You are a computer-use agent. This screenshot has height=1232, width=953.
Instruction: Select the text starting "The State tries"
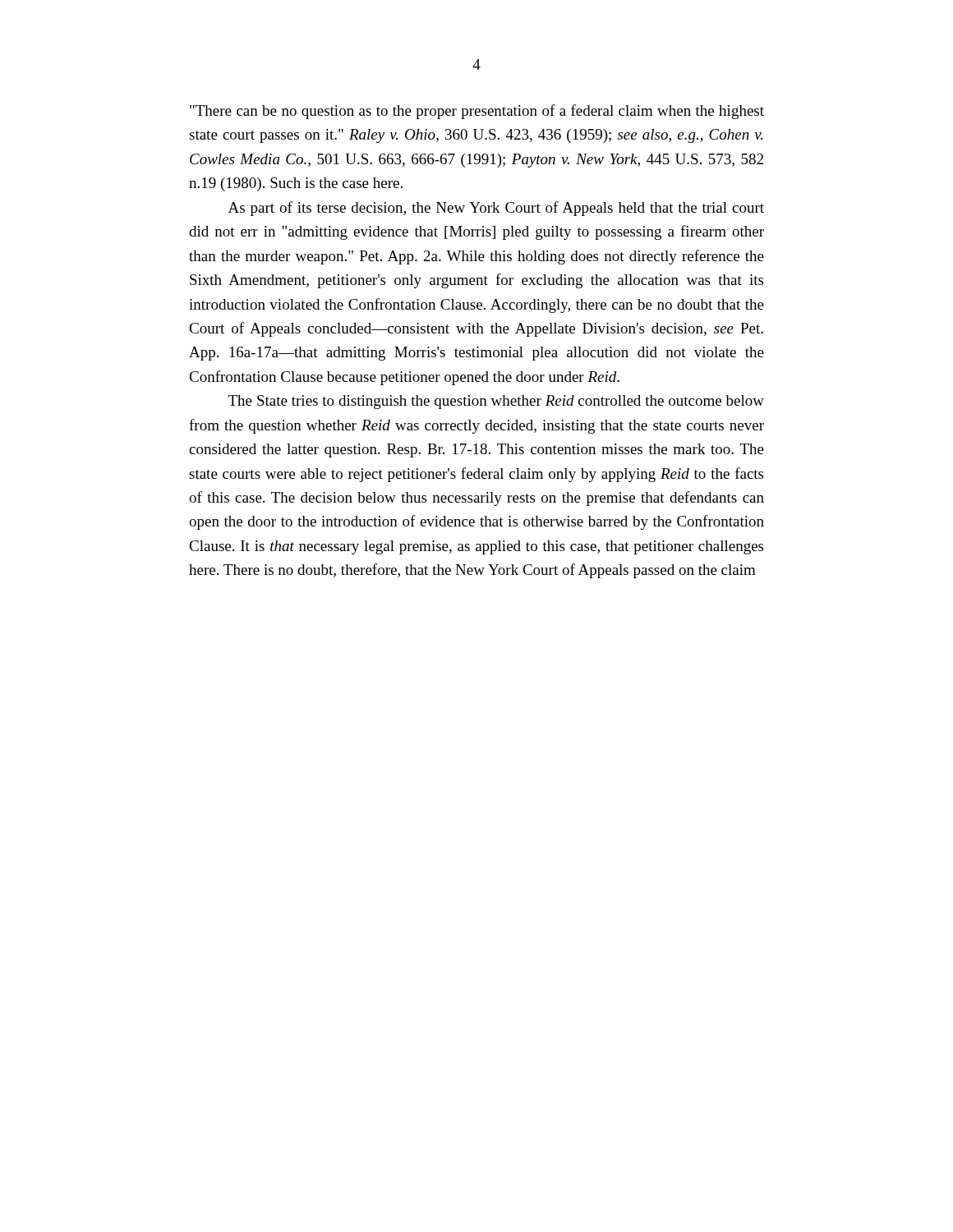pos(476,485)
